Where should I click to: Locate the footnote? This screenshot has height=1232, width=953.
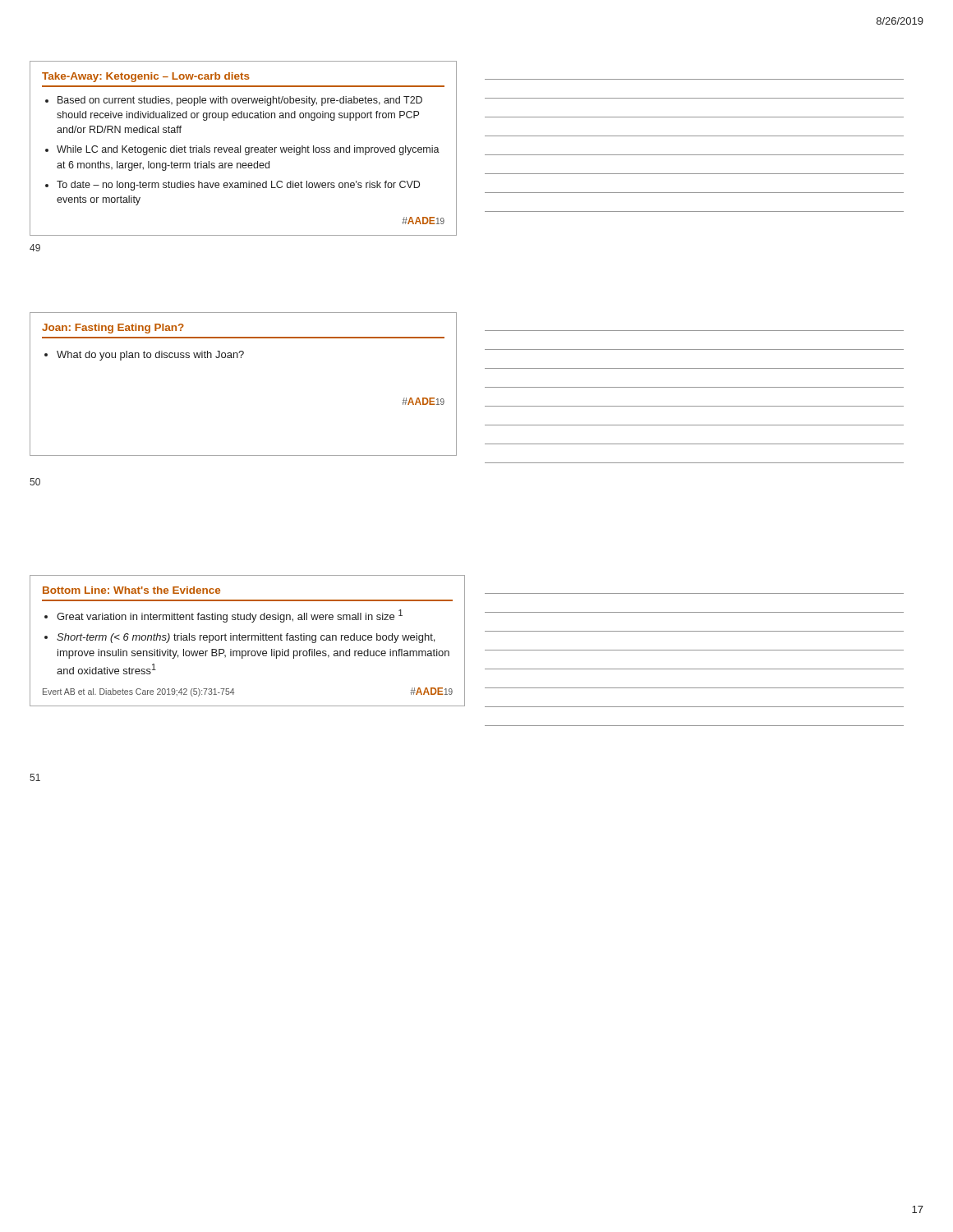click(138, 692)
